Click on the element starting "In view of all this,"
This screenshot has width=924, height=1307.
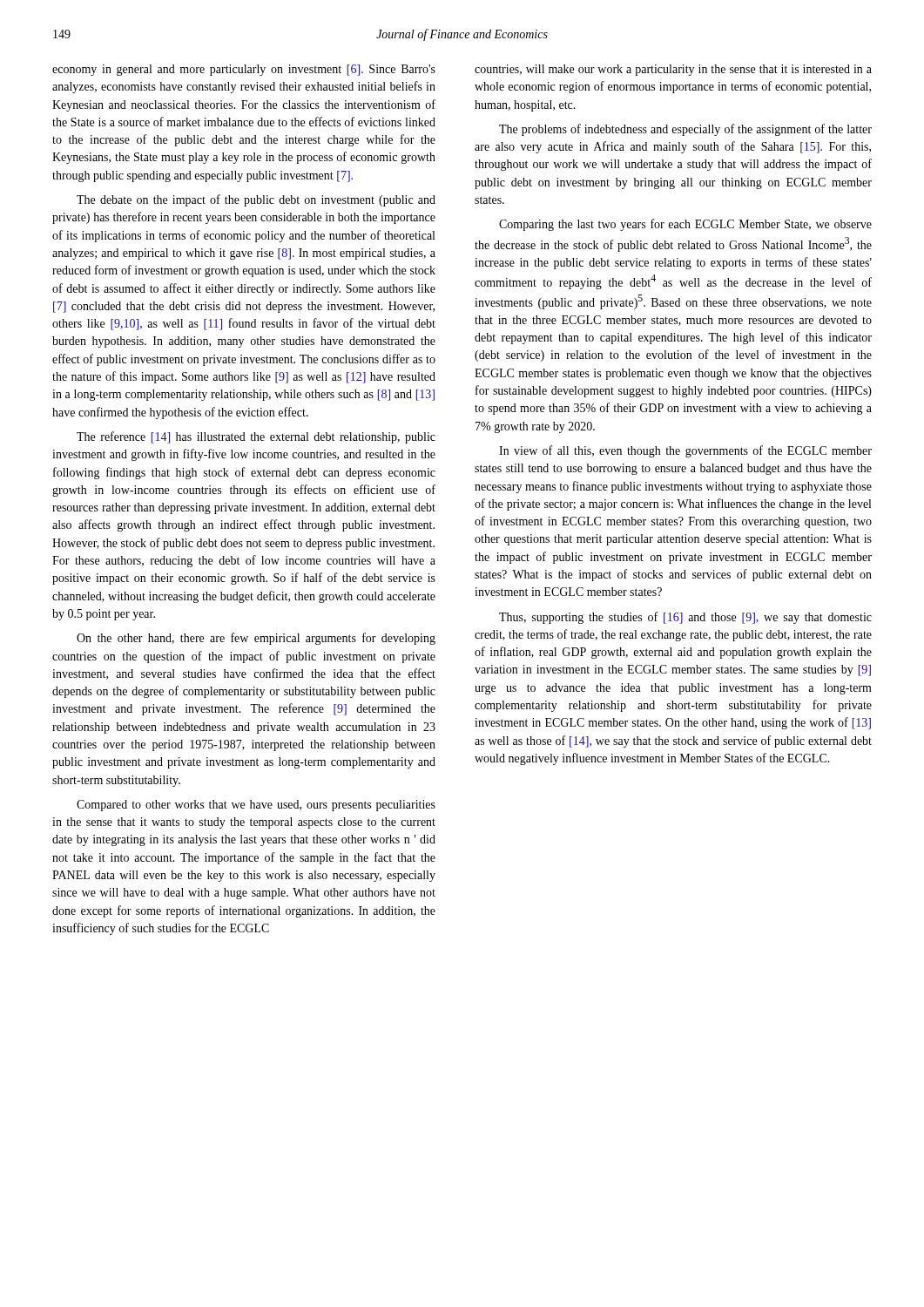pyautogui.click(x=673, y=522)
